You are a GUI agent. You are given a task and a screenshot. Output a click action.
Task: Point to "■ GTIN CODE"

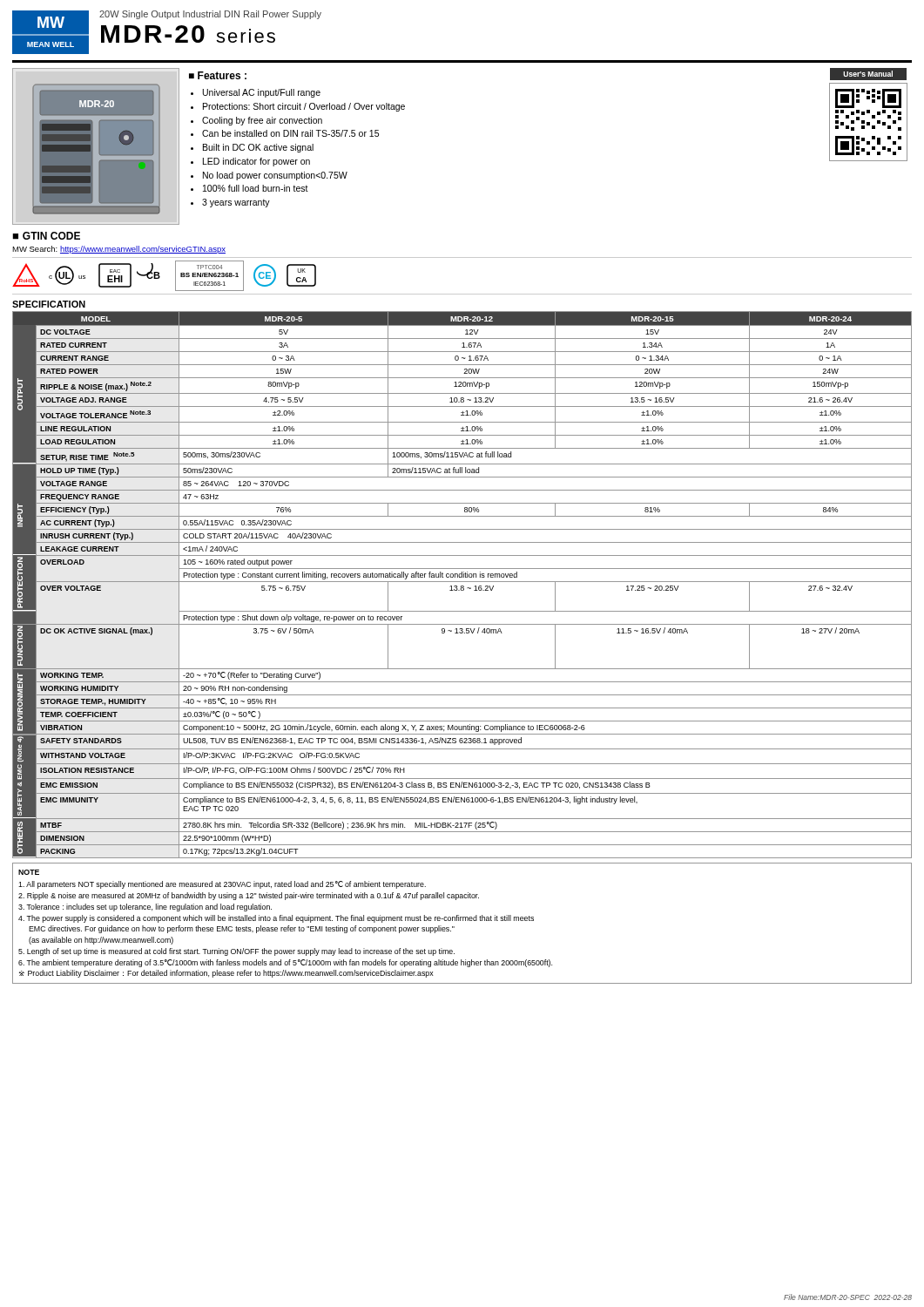coord(46,236)
